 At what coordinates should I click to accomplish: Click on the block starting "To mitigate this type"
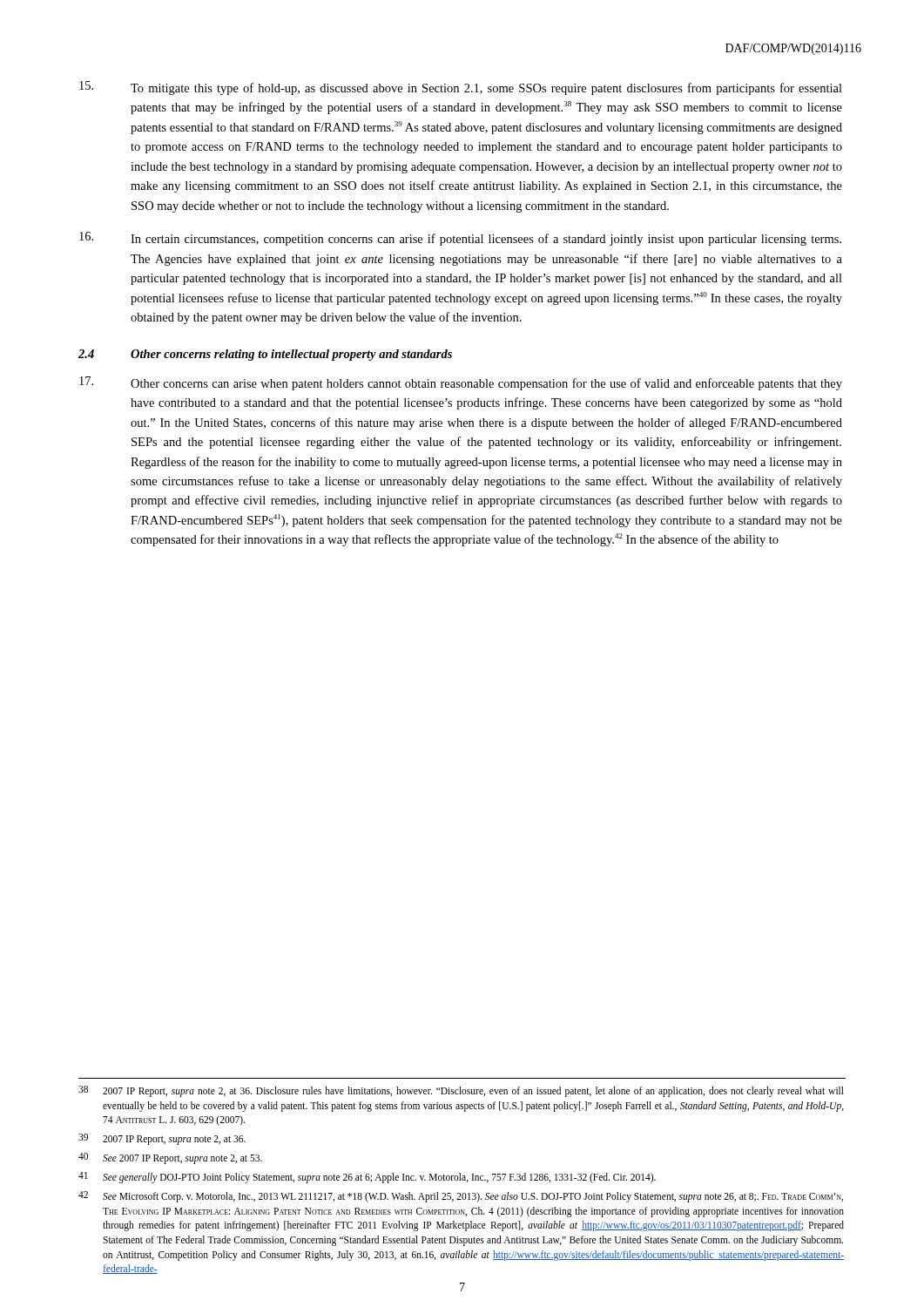point(460,147)
